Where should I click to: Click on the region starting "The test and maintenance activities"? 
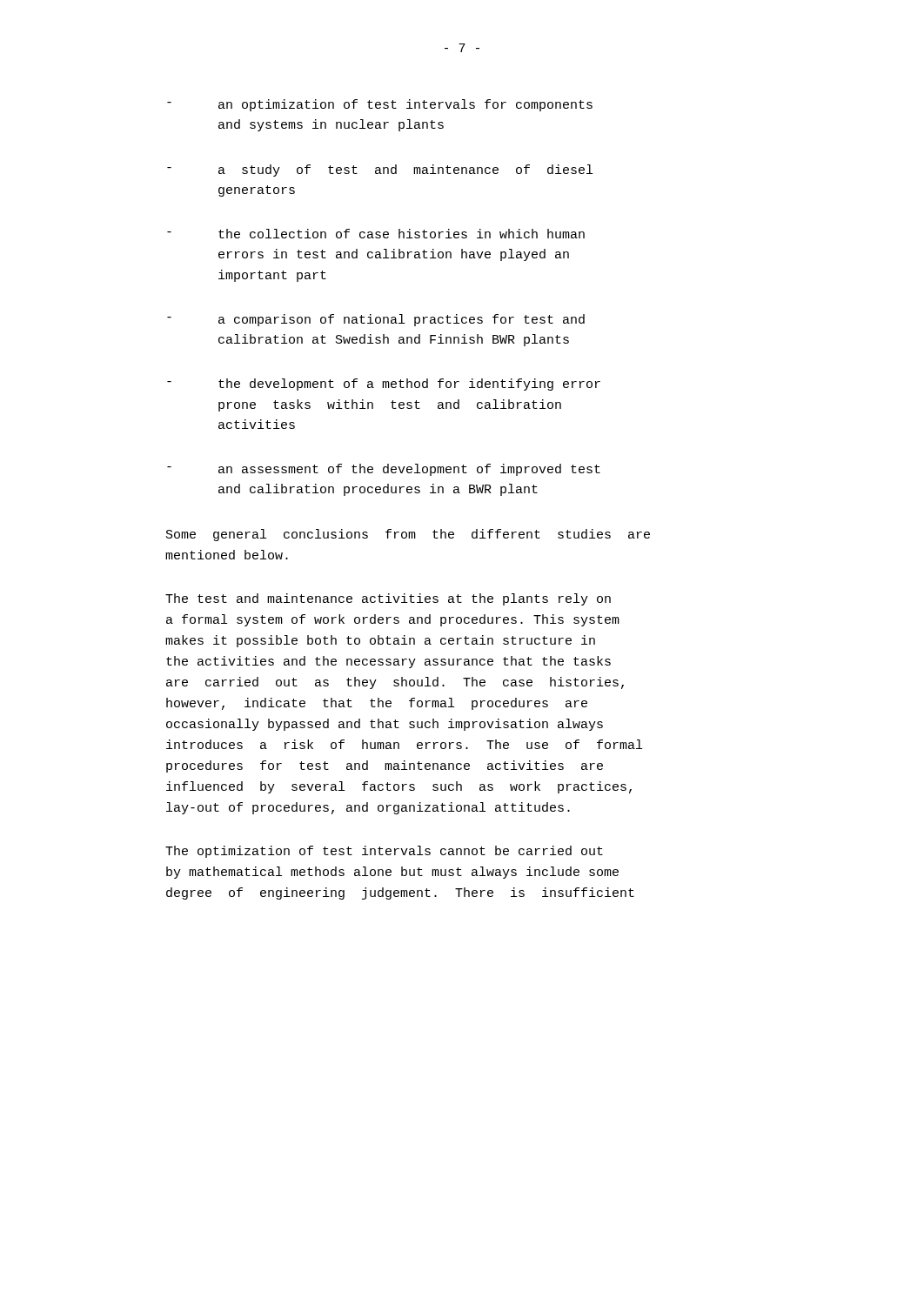tap(404, 704)
